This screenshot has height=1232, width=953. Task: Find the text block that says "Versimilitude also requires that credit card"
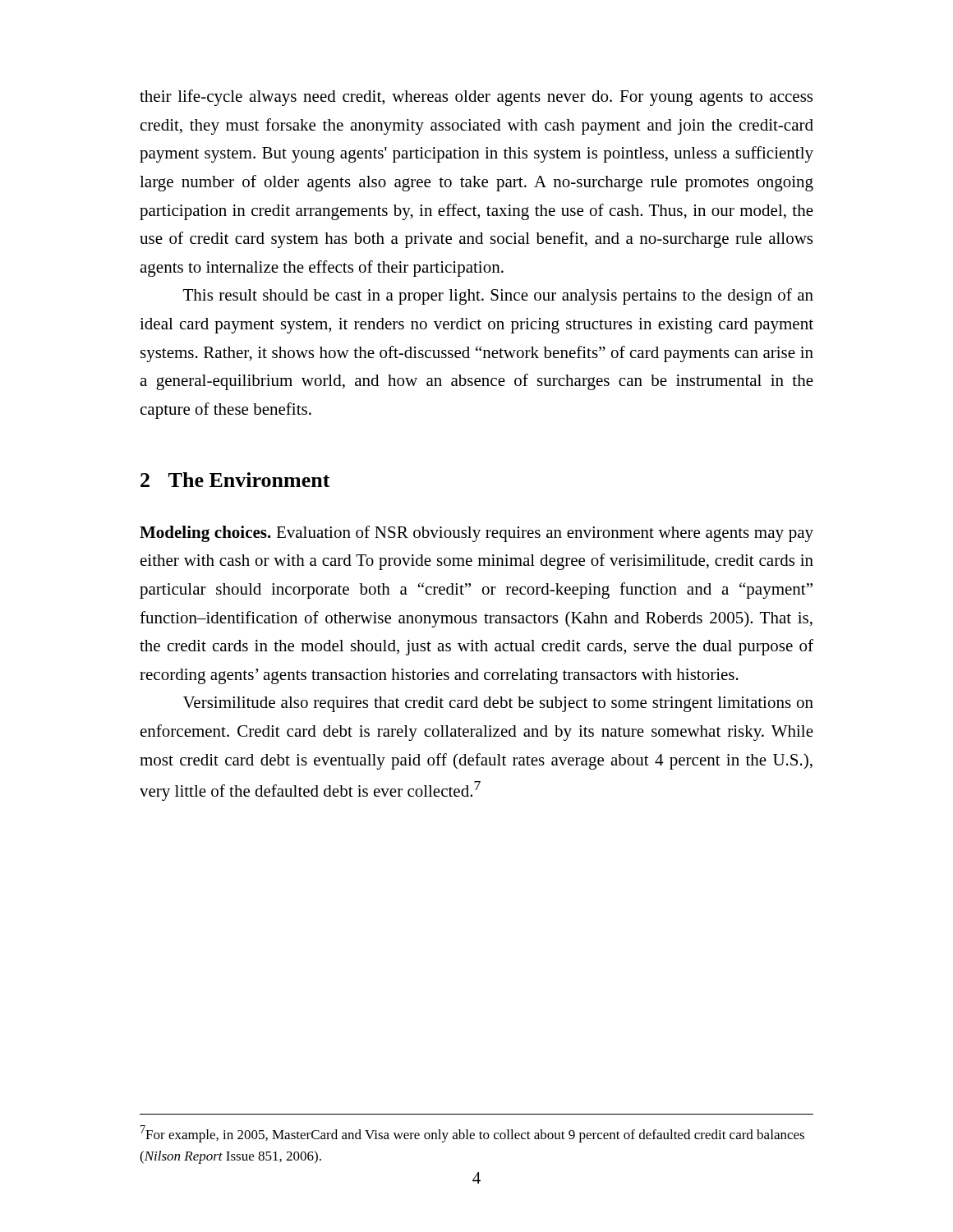pos(476,747)
